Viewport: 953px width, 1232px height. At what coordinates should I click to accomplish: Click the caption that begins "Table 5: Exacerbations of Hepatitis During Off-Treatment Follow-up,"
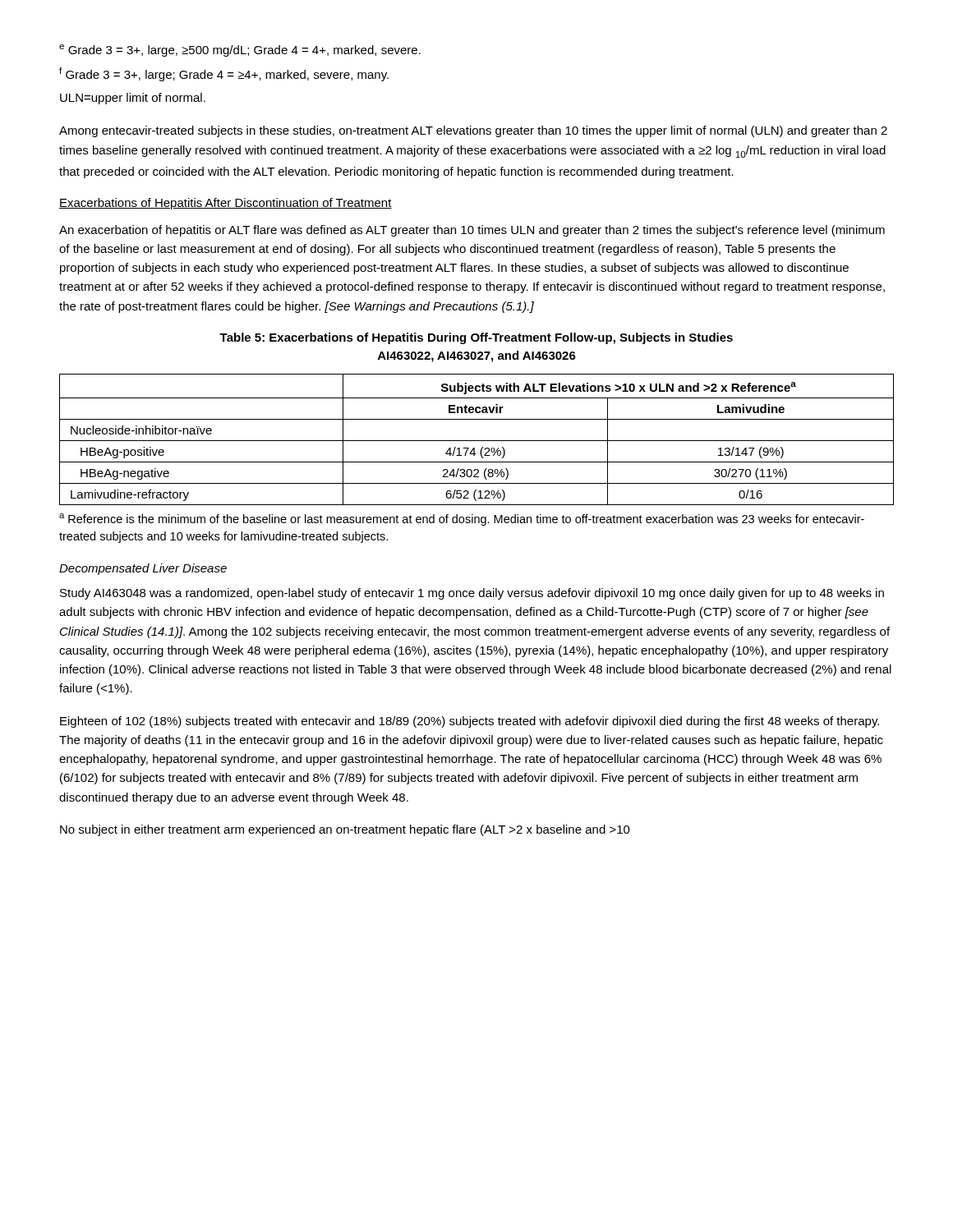[x=476, y=346]
